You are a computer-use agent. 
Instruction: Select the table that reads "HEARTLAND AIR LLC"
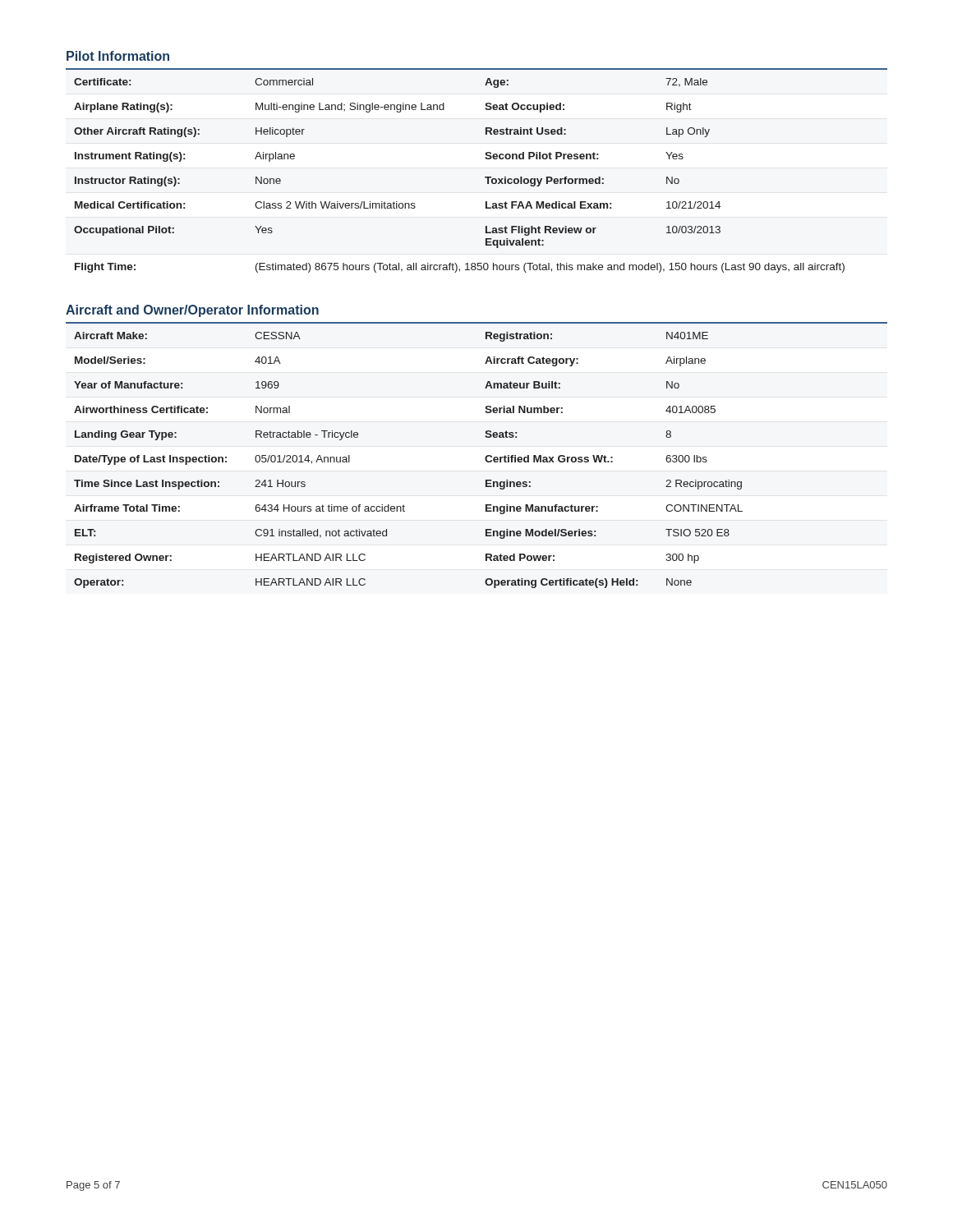click(x=476, y=459)
